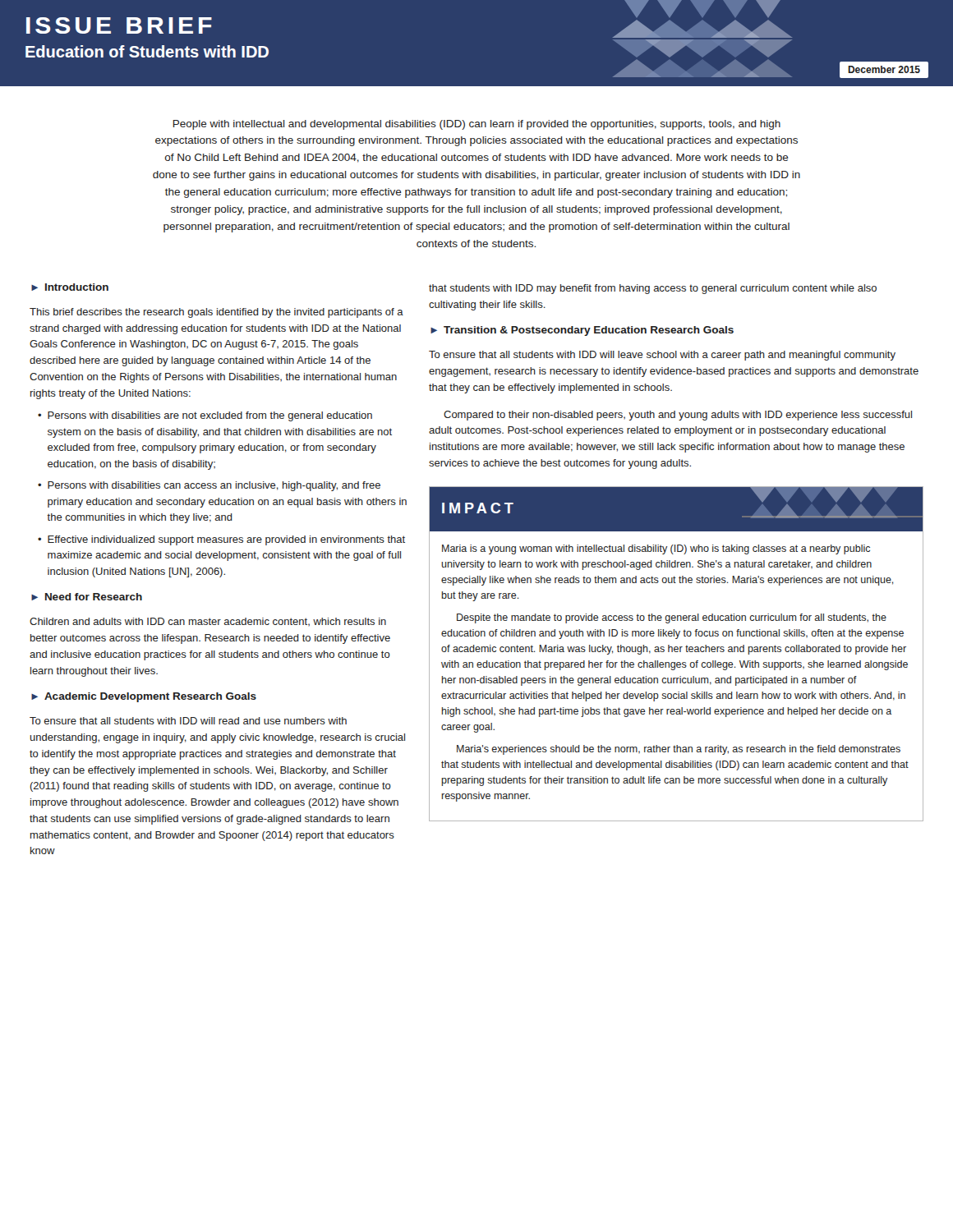Select the list item that says "Persons with disabilities are"

pos(220,439)
